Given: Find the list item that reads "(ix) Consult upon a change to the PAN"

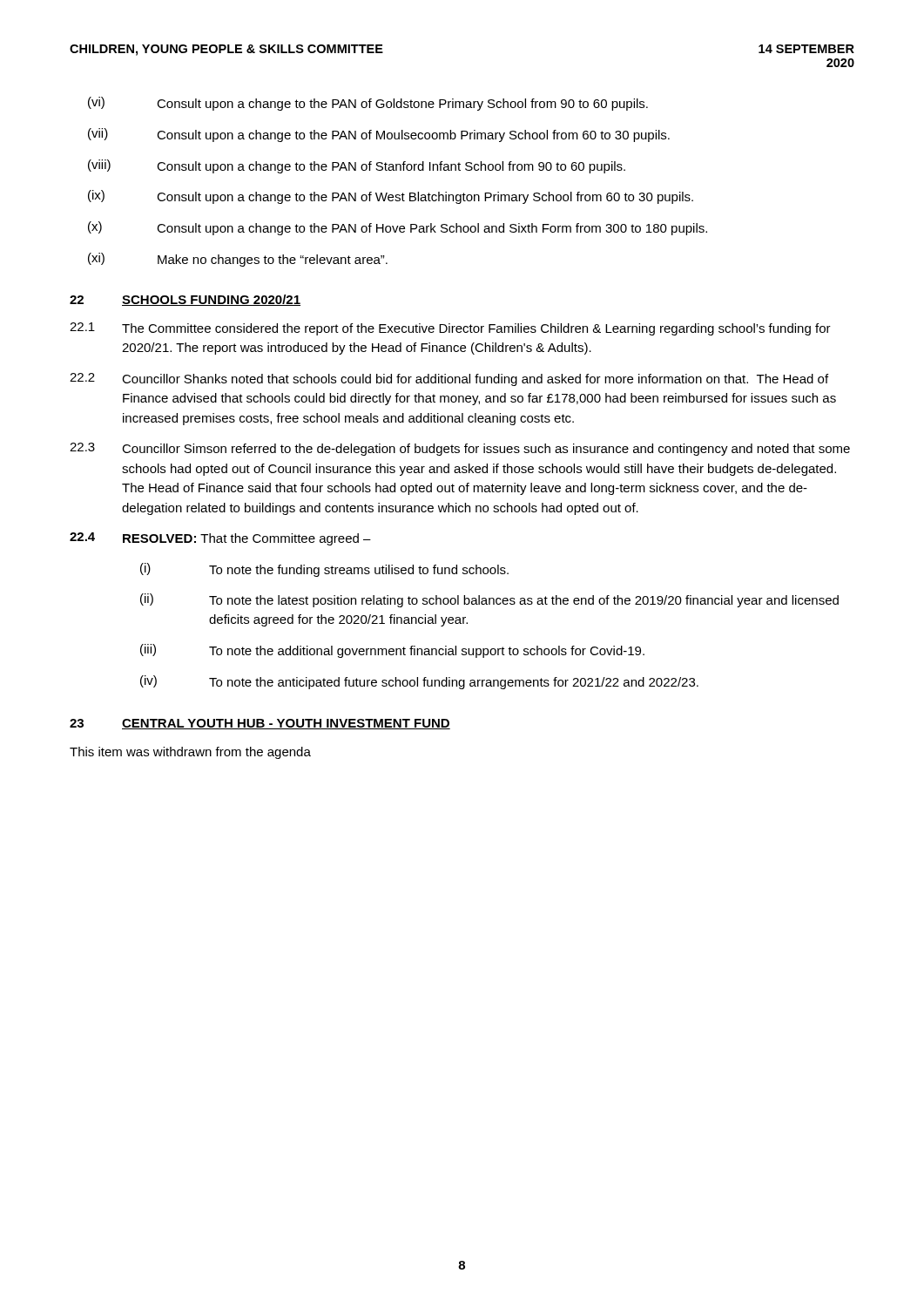Looking at the screenshot, I should click(x=462, y=197).
